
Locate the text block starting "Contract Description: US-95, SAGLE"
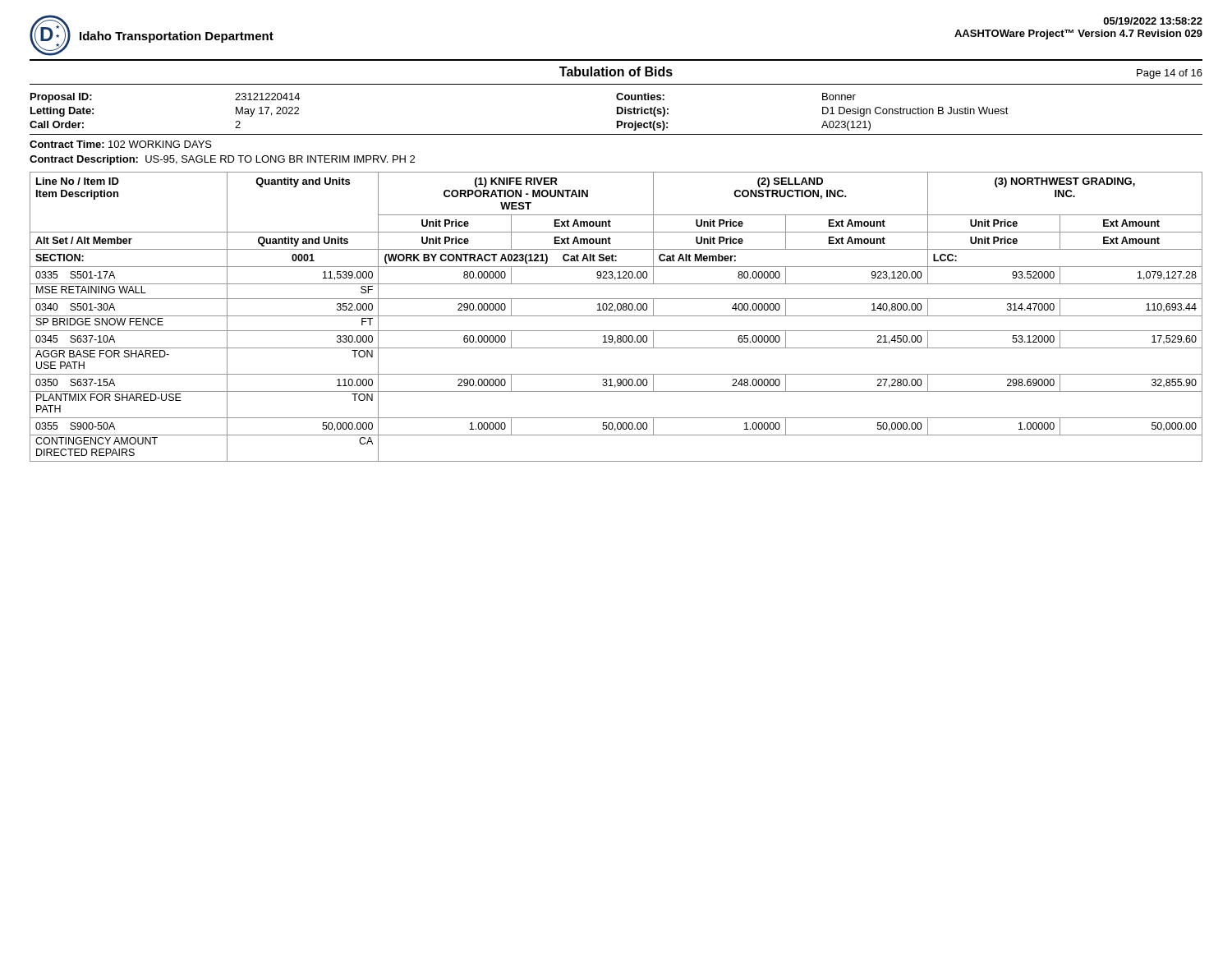point(222,159)
